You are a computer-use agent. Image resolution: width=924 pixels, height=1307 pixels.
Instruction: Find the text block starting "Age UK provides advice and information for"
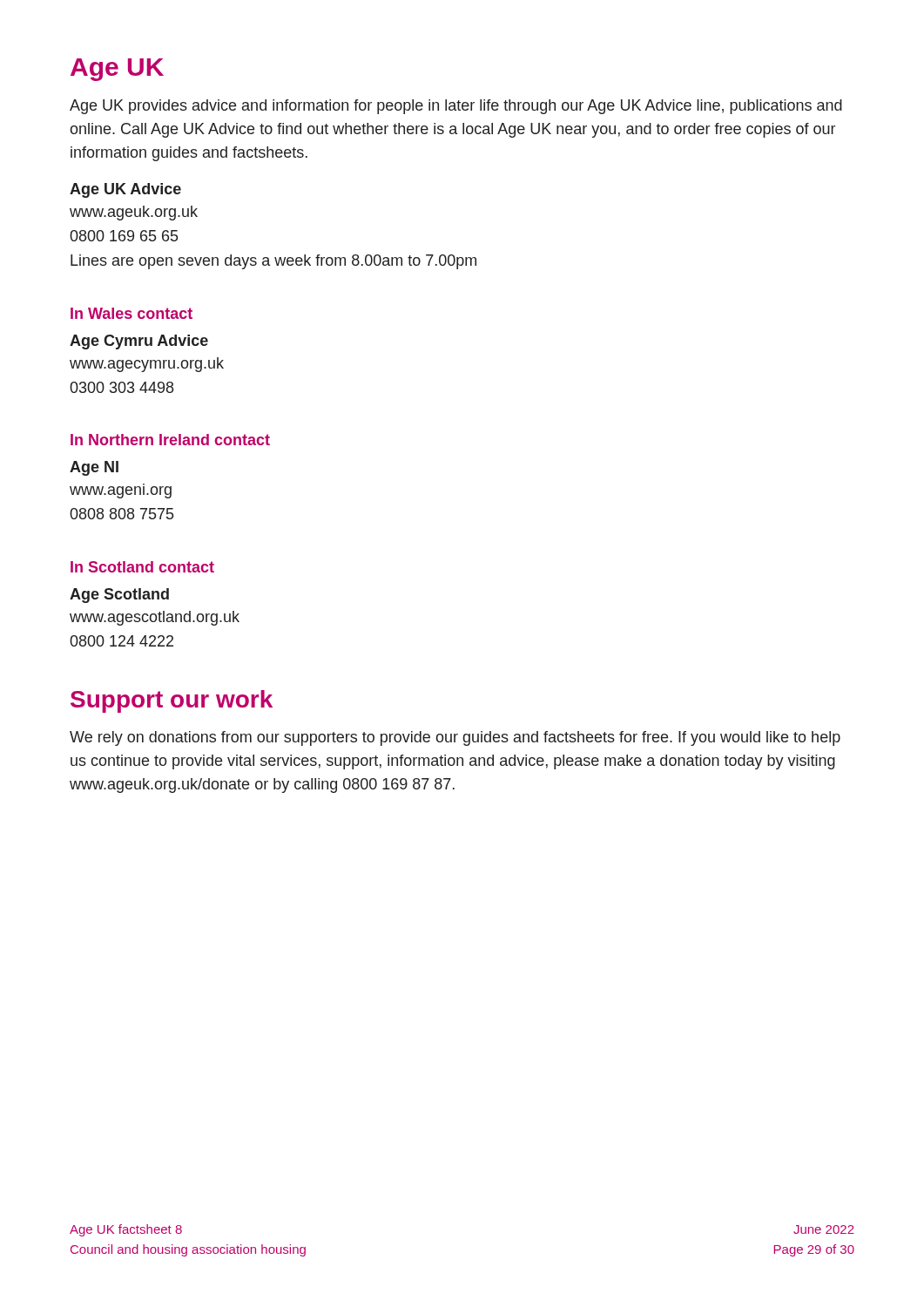462,129
